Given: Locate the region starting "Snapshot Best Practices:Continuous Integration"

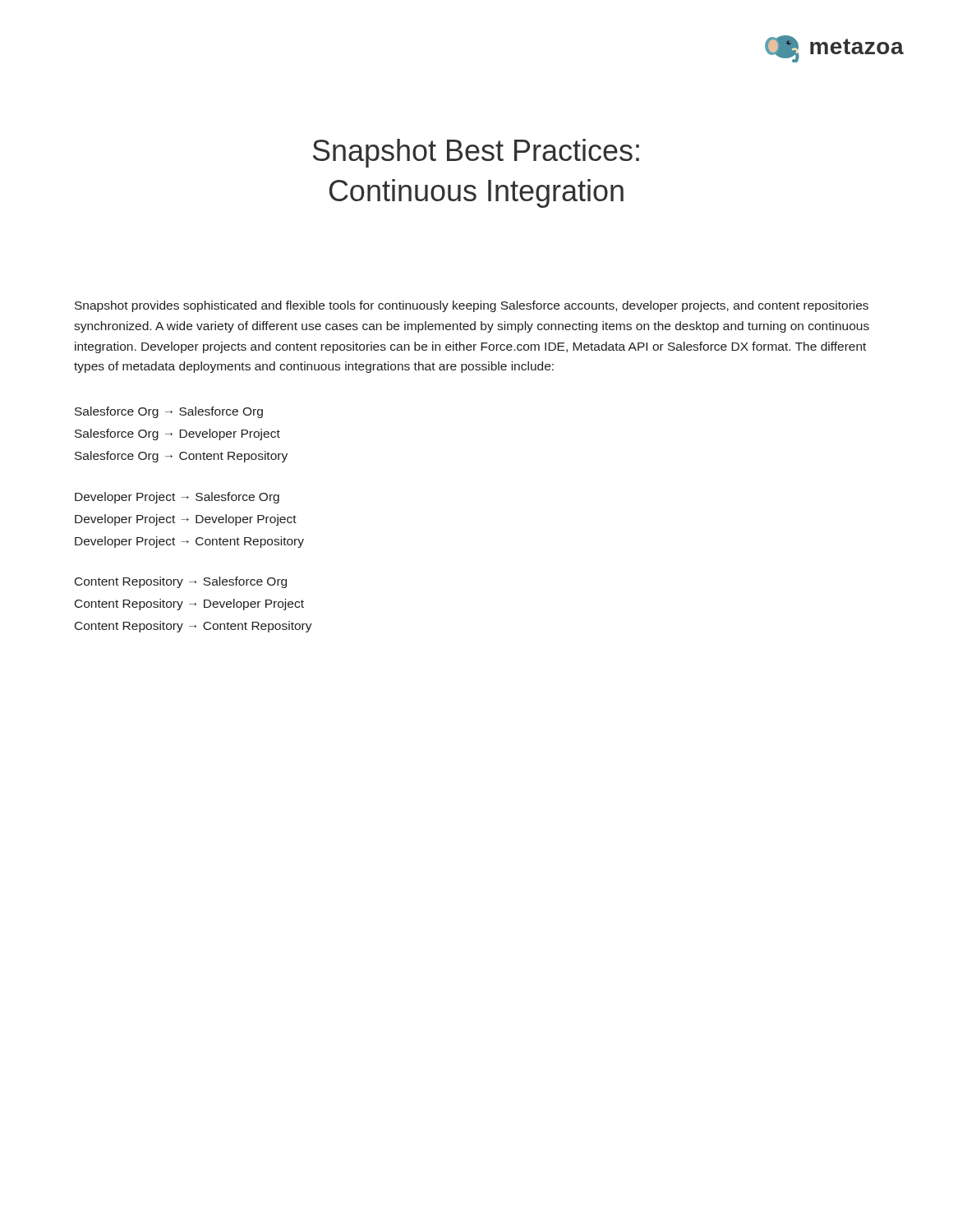Looking at the screenshot, I should [476, 171].
